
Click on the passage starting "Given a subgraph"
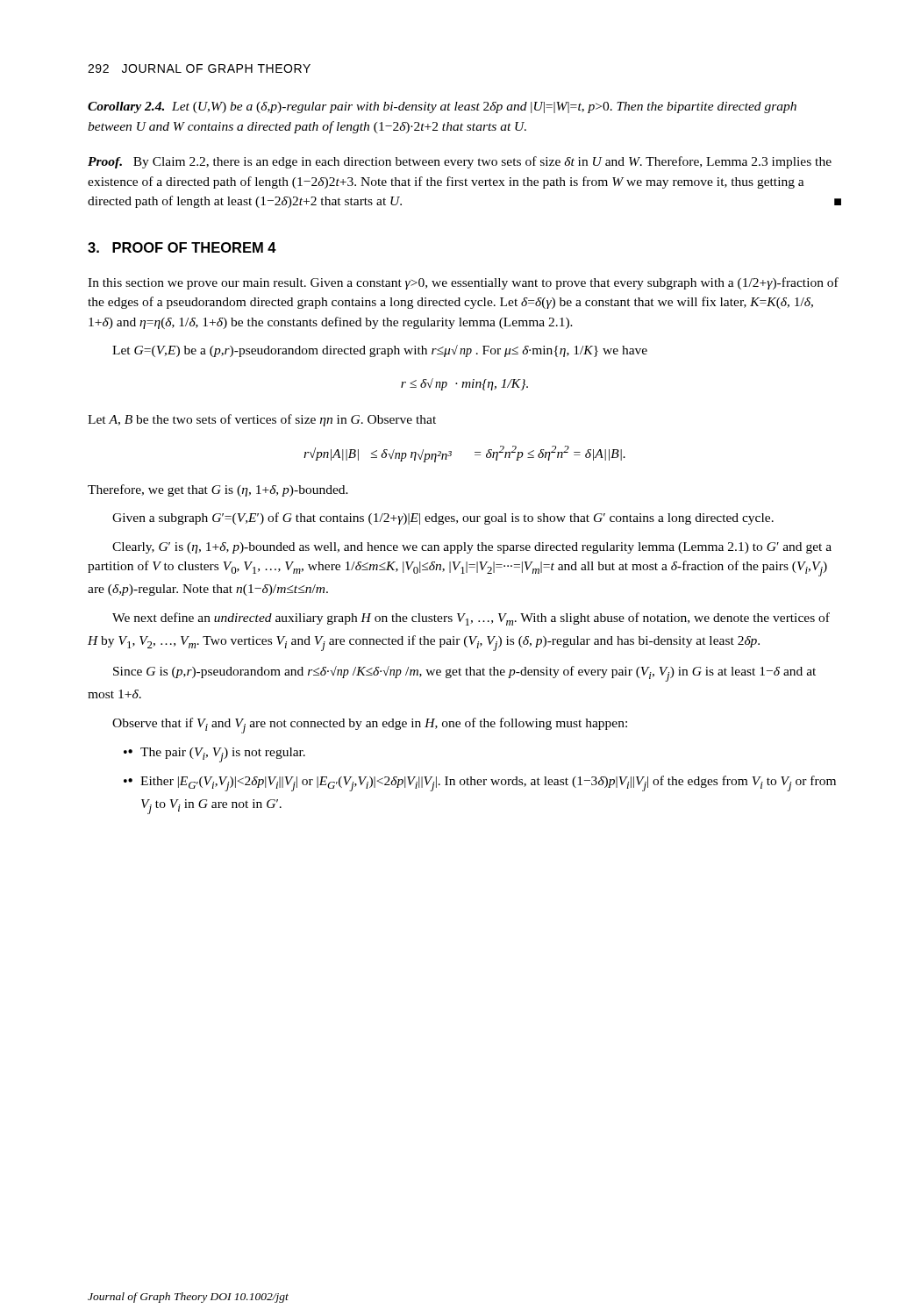[x=443, y=518]
